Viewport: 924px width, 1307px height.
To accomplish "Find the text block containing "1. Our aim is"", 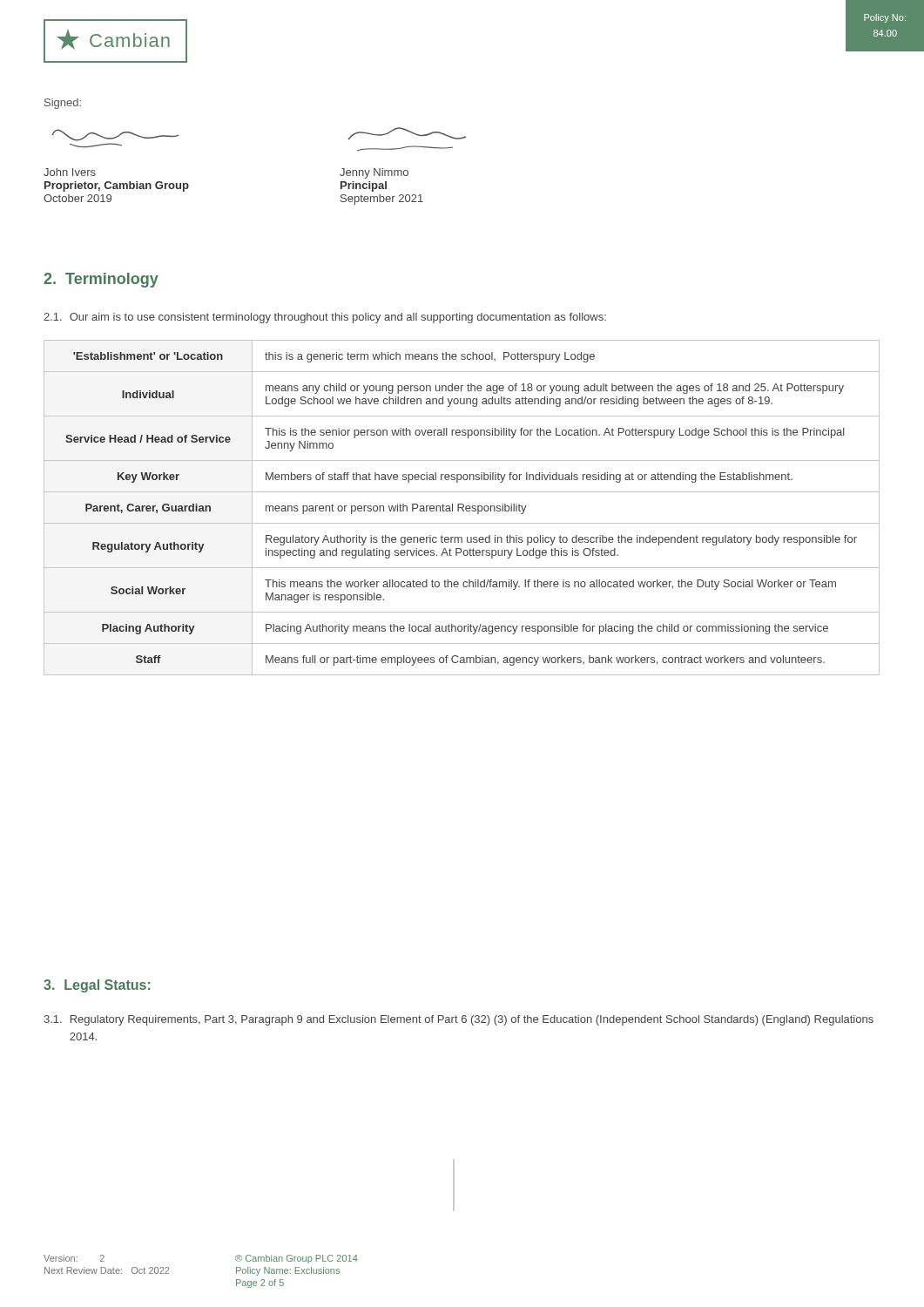I will (325, 317).
